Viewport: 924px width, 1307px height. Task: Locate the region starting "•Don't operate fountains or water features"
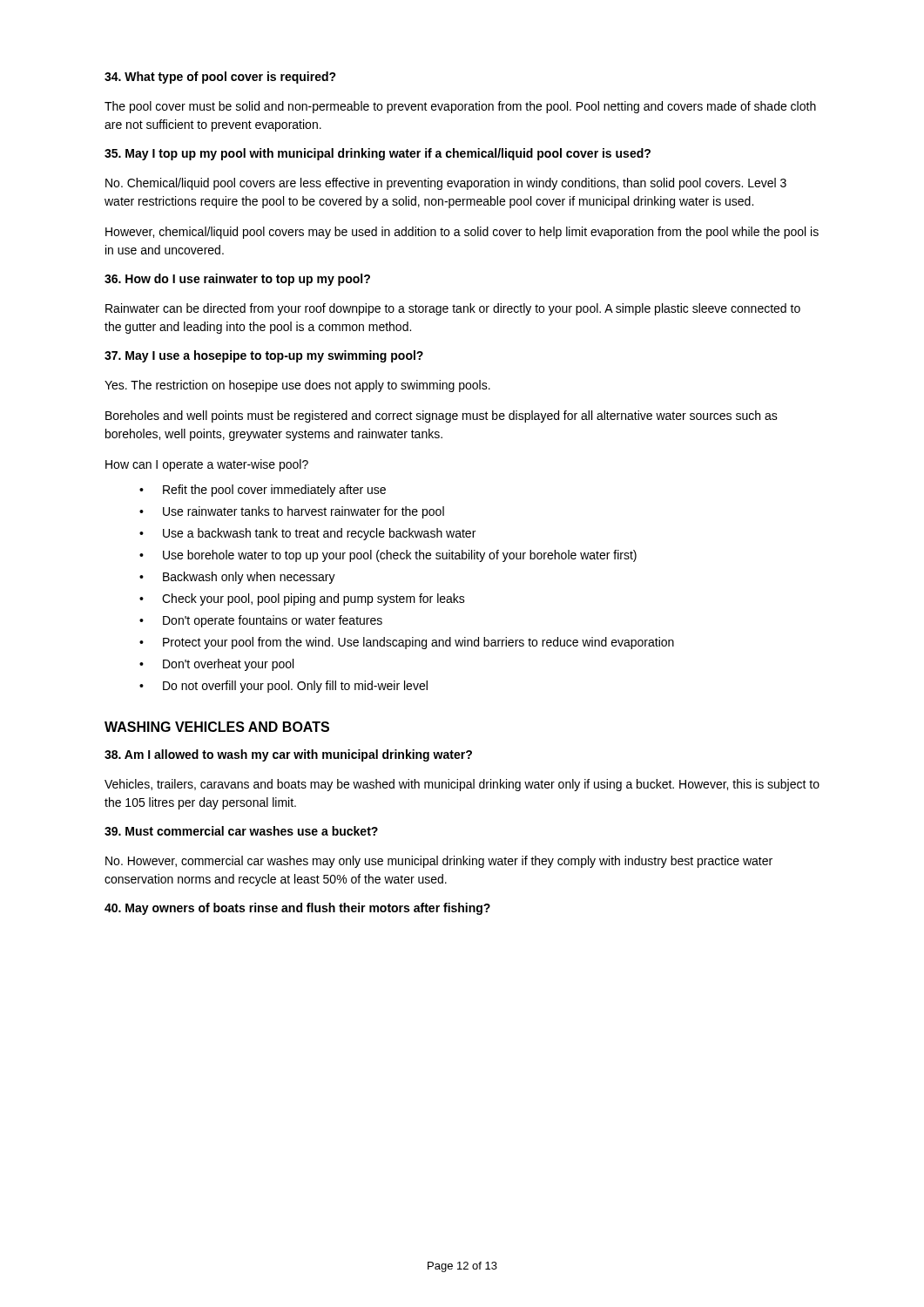[261, 621]
